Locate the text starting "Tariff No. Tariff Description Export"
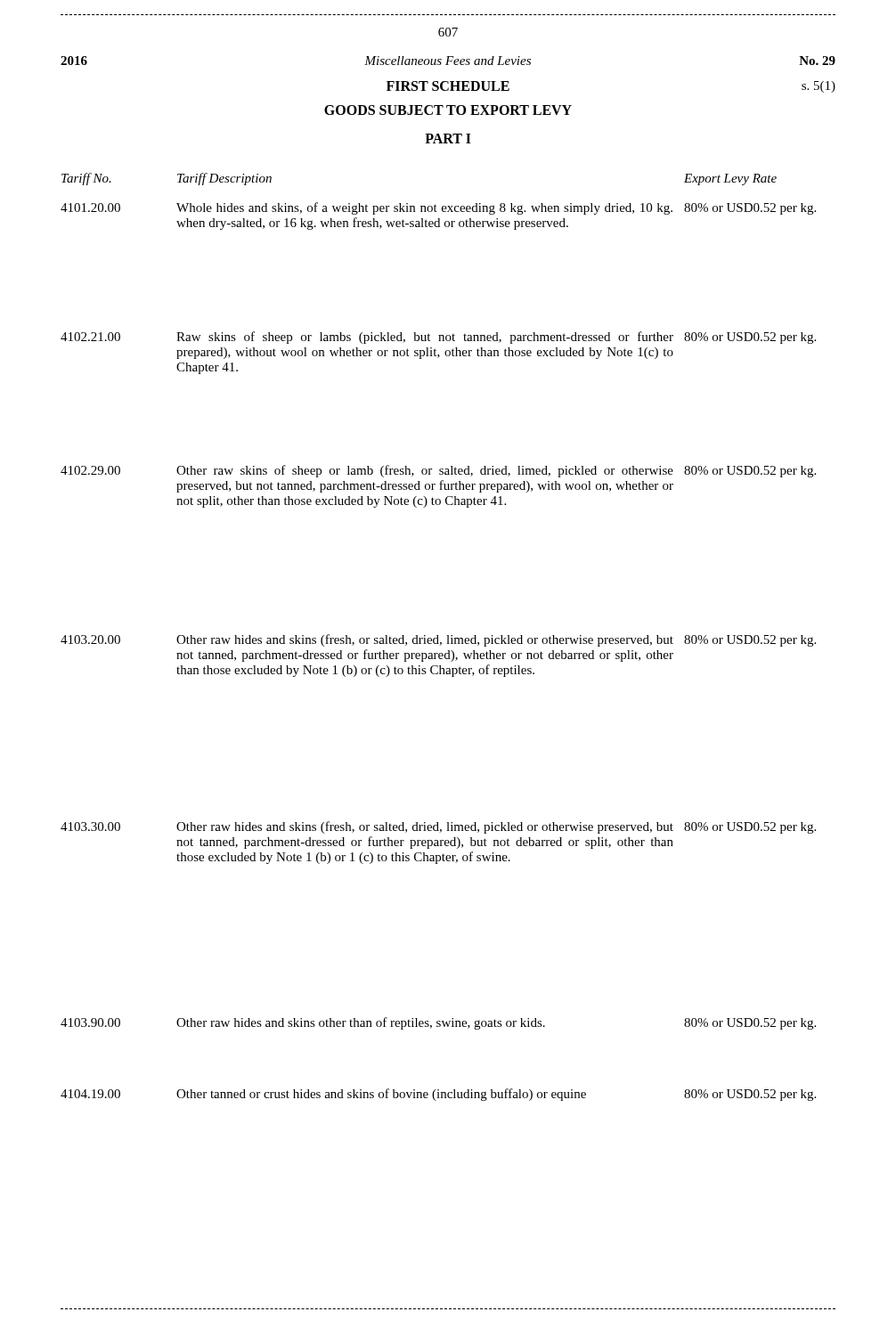896x1336 pixels. pyautogui.click(x=83, y=179)
